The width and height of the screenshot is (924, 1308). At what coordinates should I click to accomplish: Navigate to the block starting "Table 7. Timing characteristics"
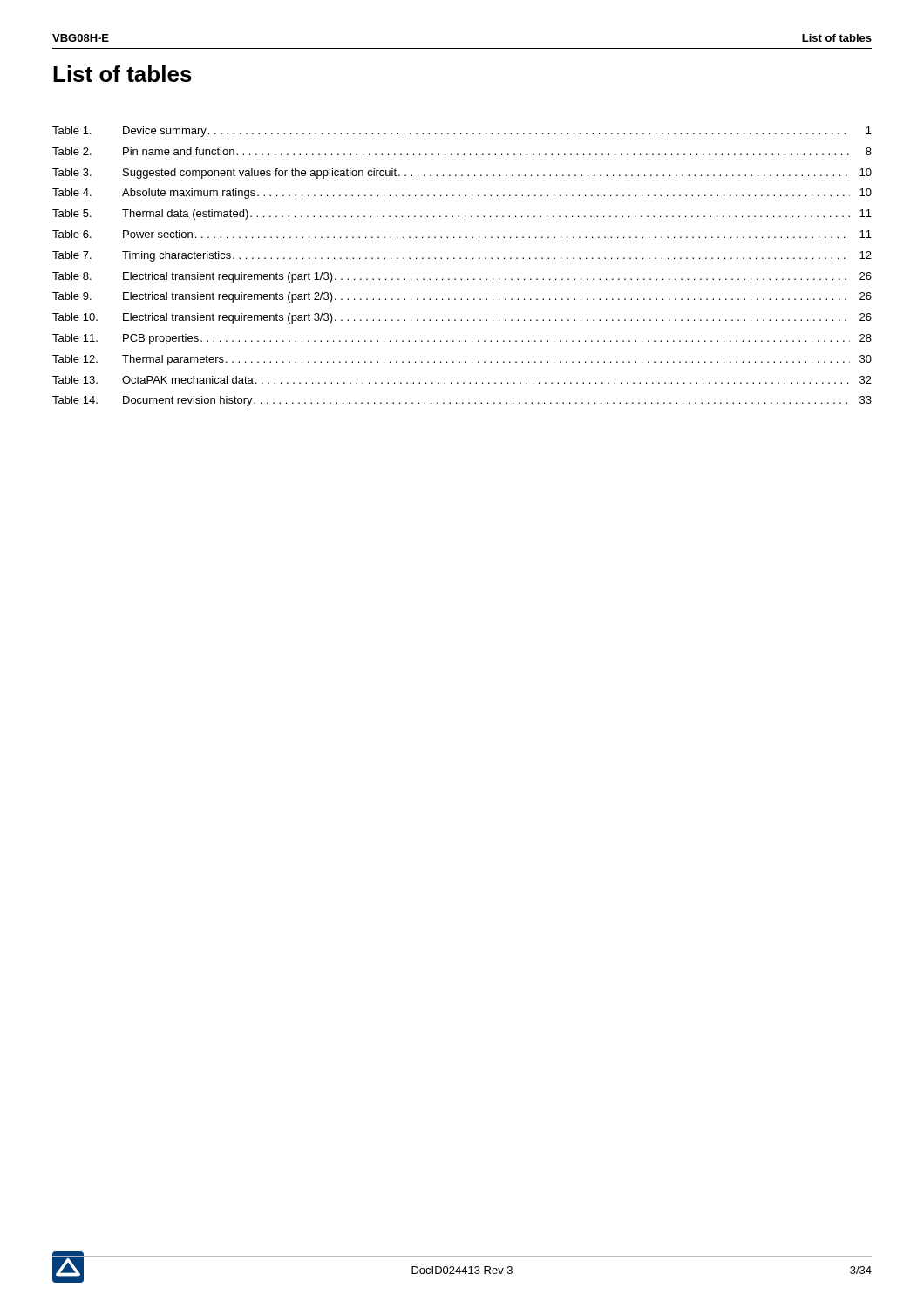[x=462, y=256]
